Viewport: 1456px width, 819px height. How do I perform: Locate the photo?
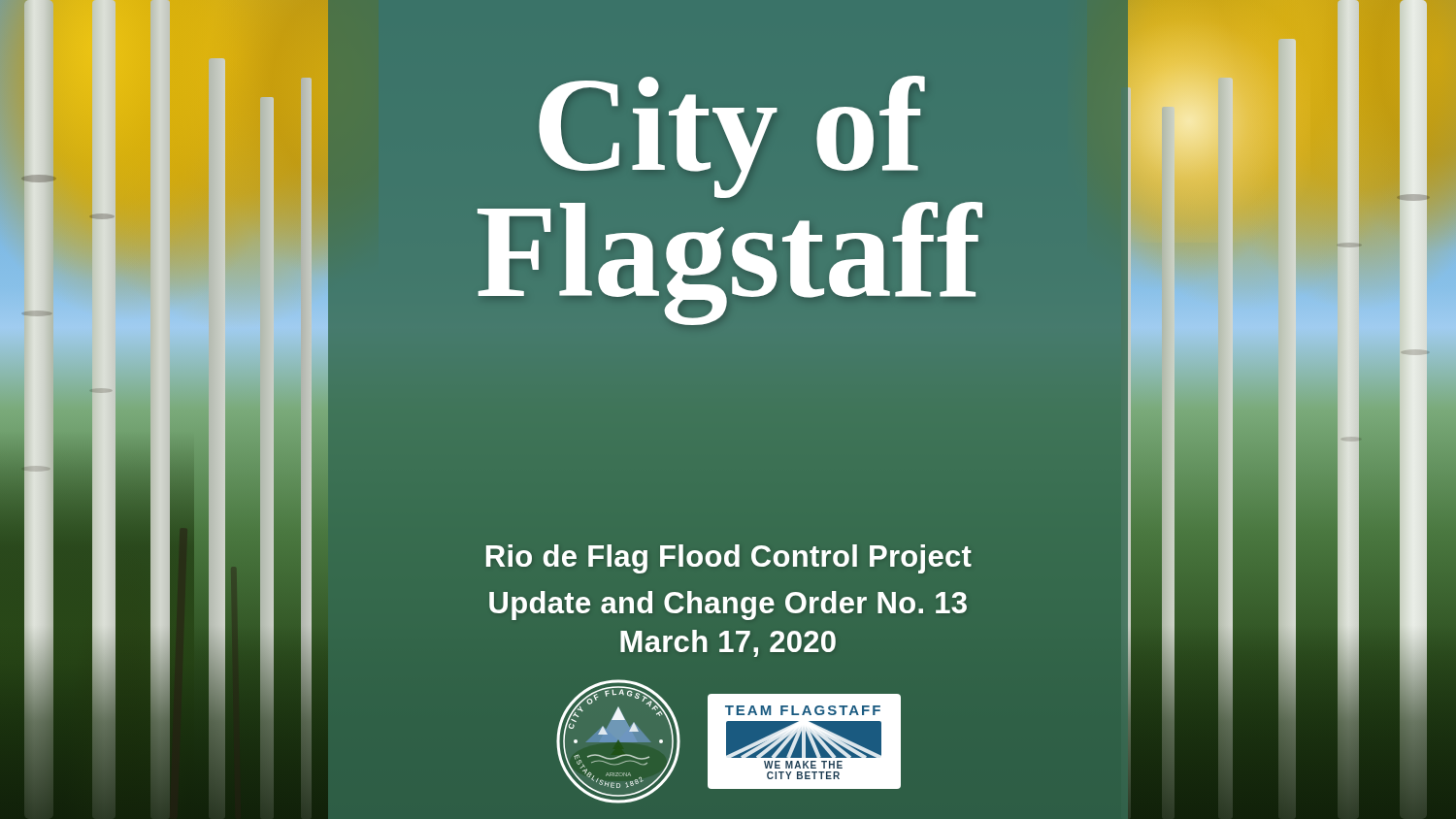728,410
